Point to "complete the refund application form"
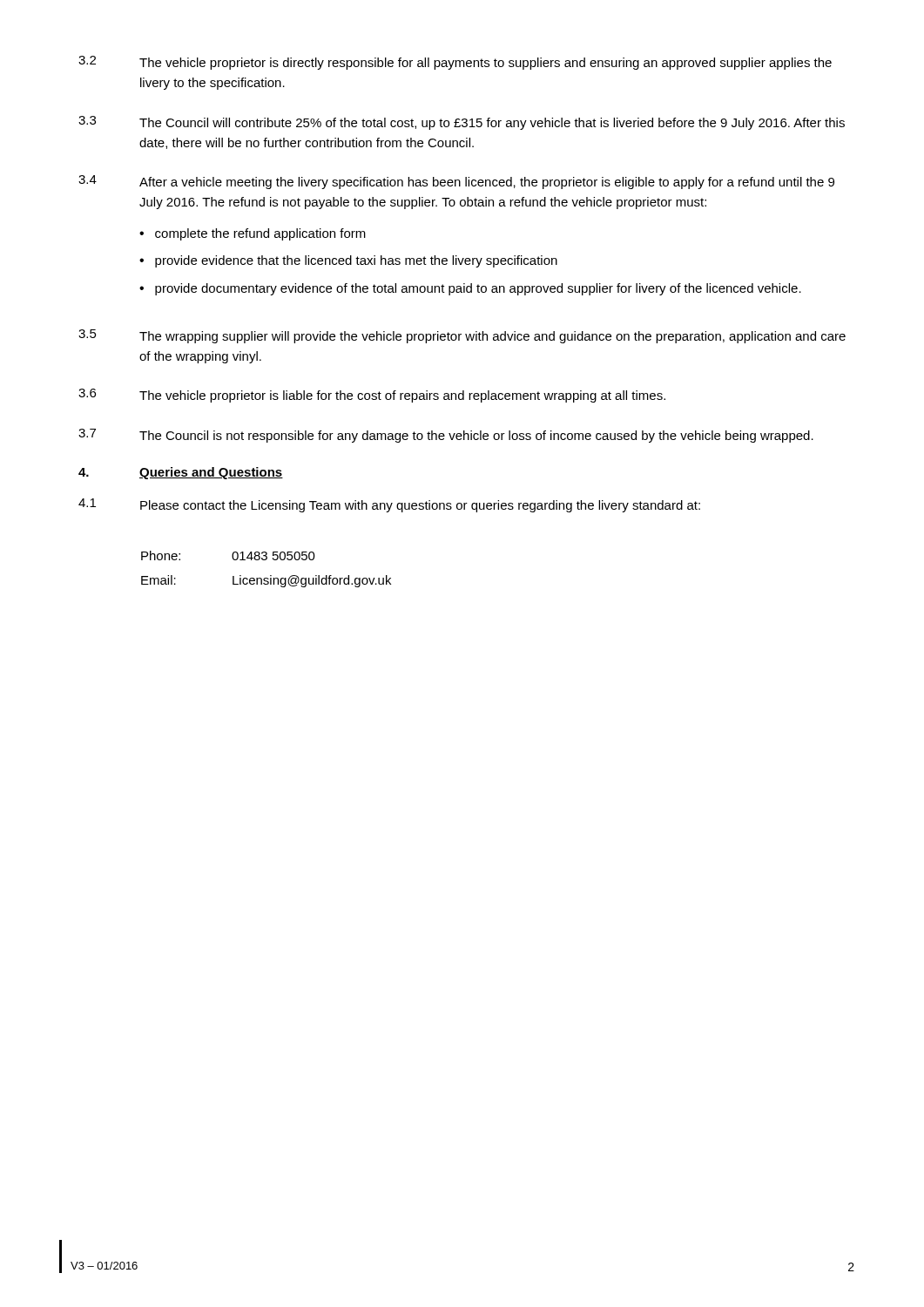The width and height of the screenshot is (924, 1307). (x=260, y=233)
